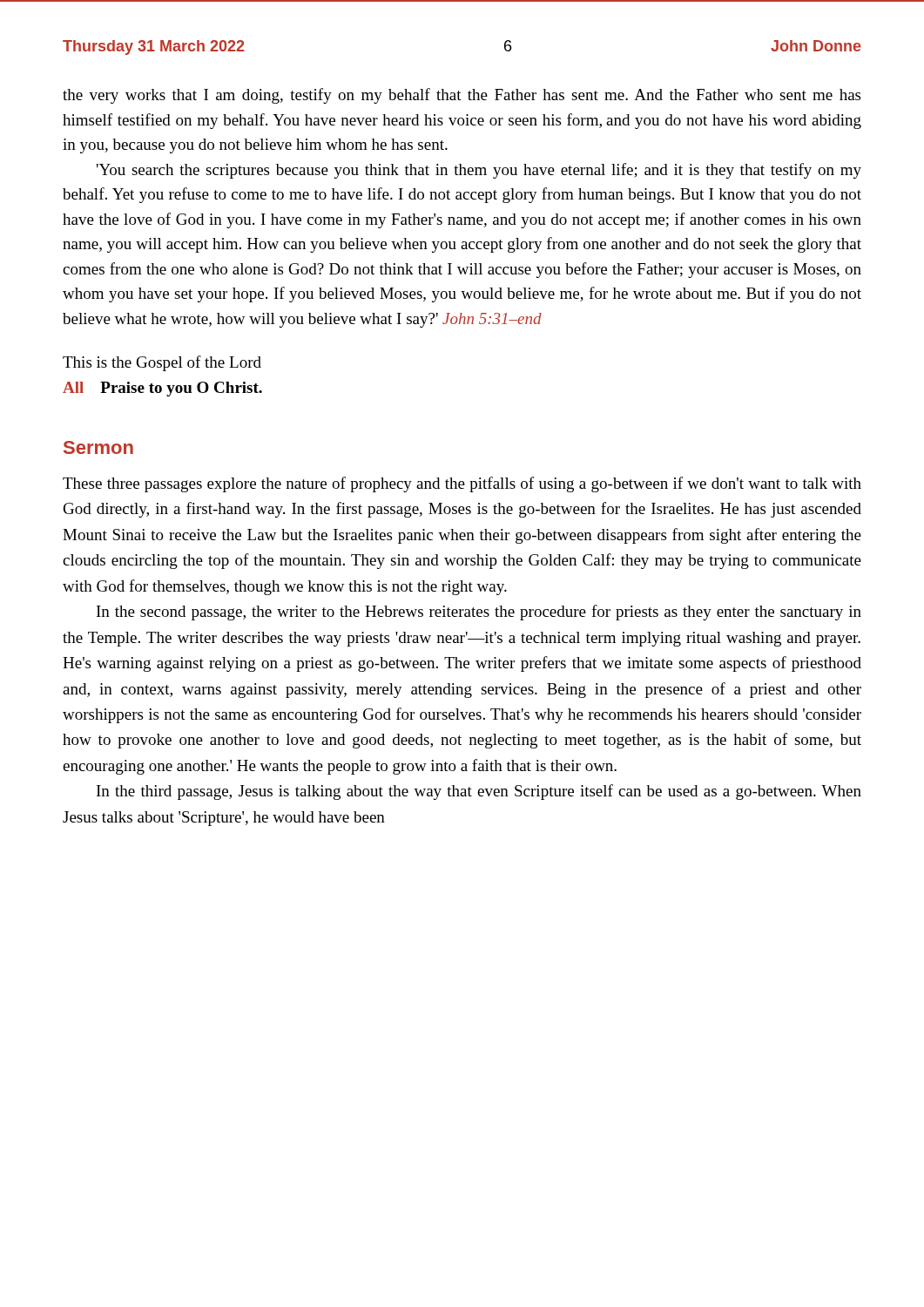This screenshot has width=924, height=1307.
Task: Point to the block starting "This is the Gospel of"
Action: 162,363
